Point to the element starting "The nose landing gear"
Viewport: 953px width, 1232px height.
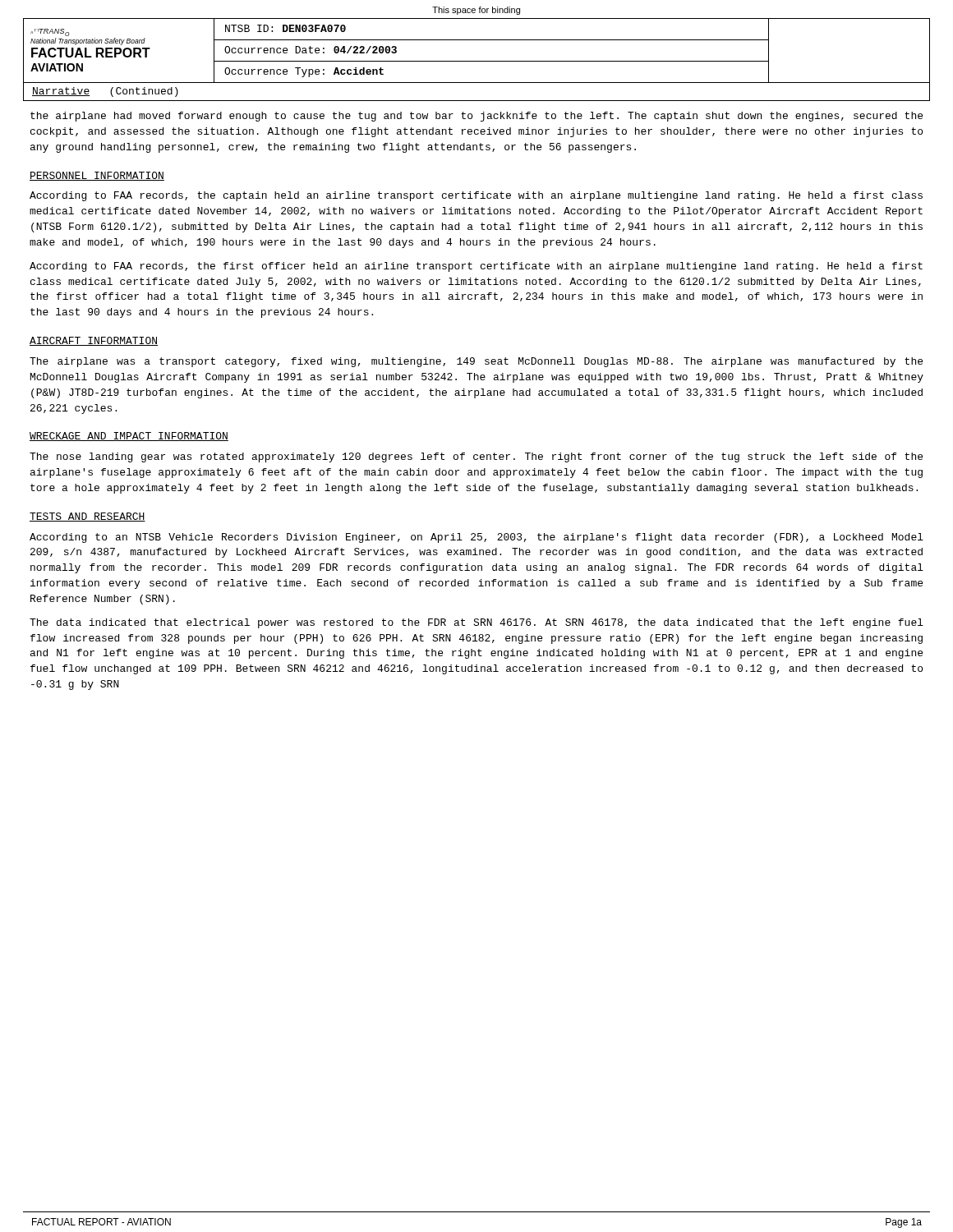pos(476,473)
